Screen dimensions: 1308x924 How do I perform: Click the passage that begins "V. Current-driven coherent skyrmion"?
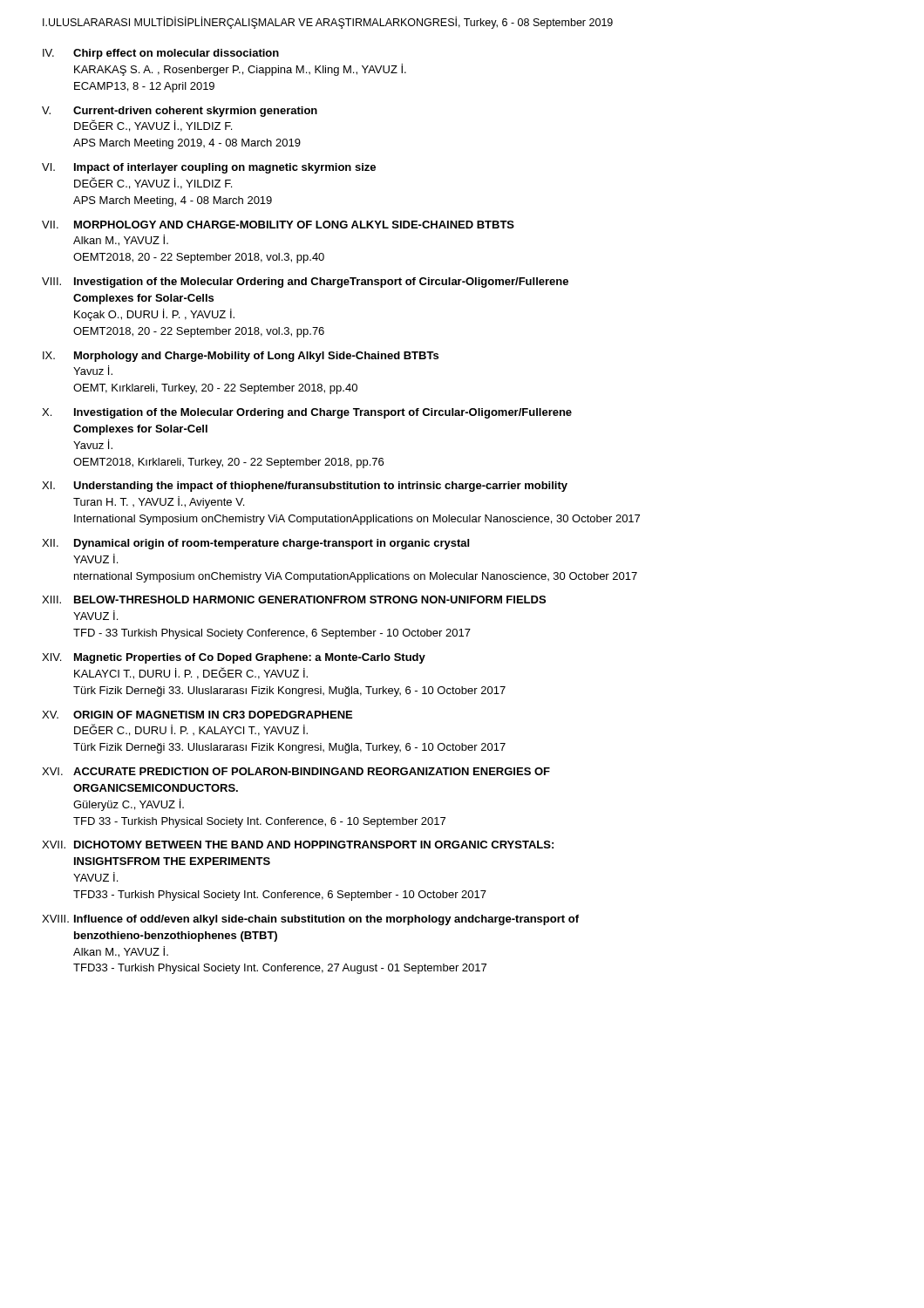pos(180,127)
